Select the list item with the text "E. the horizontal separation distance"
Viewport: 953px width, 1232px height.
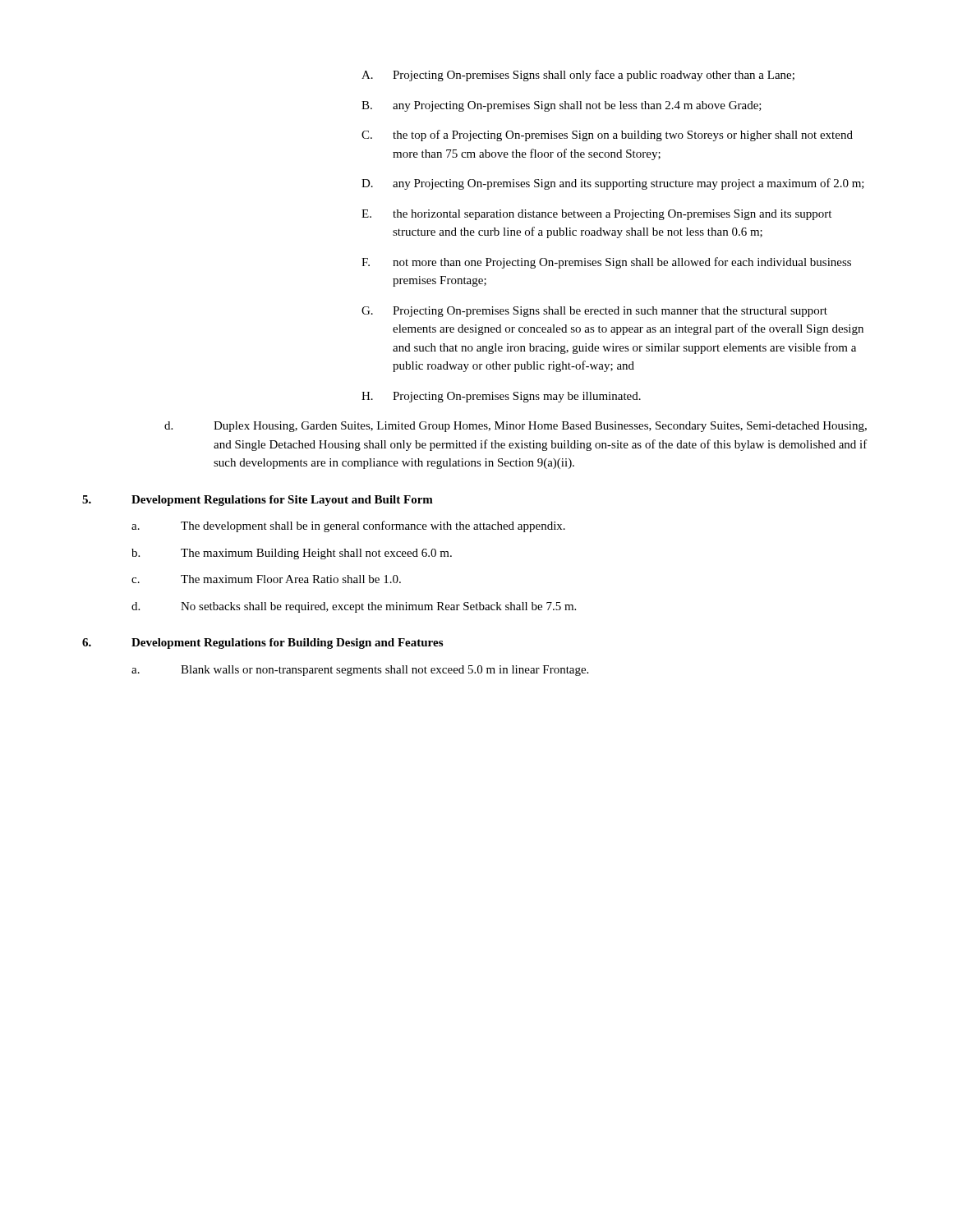pos(616,223)
